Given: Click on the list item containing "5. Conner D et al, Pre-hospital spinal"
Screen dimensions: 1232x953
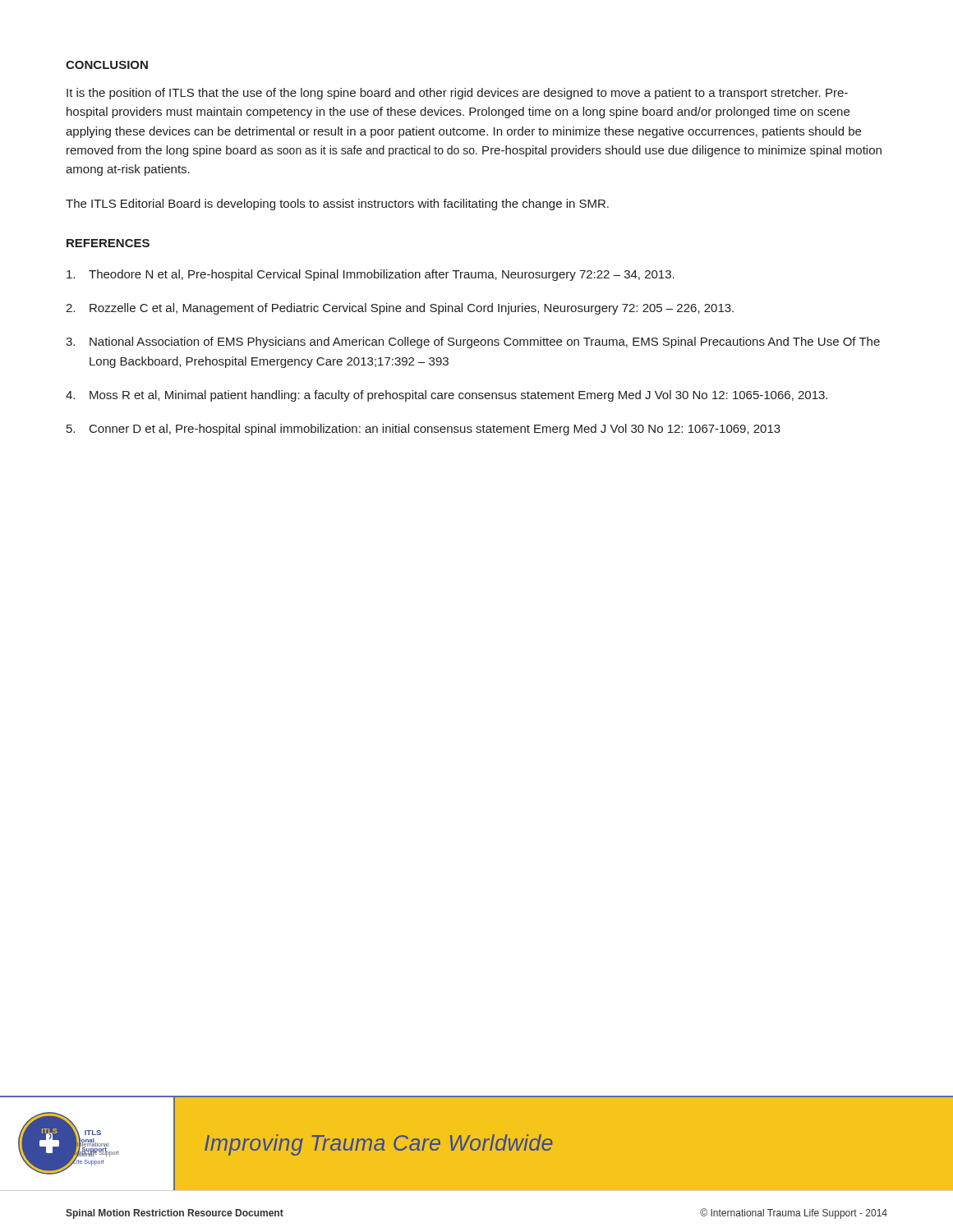Looking at the screenshot, I should point(476,429).
